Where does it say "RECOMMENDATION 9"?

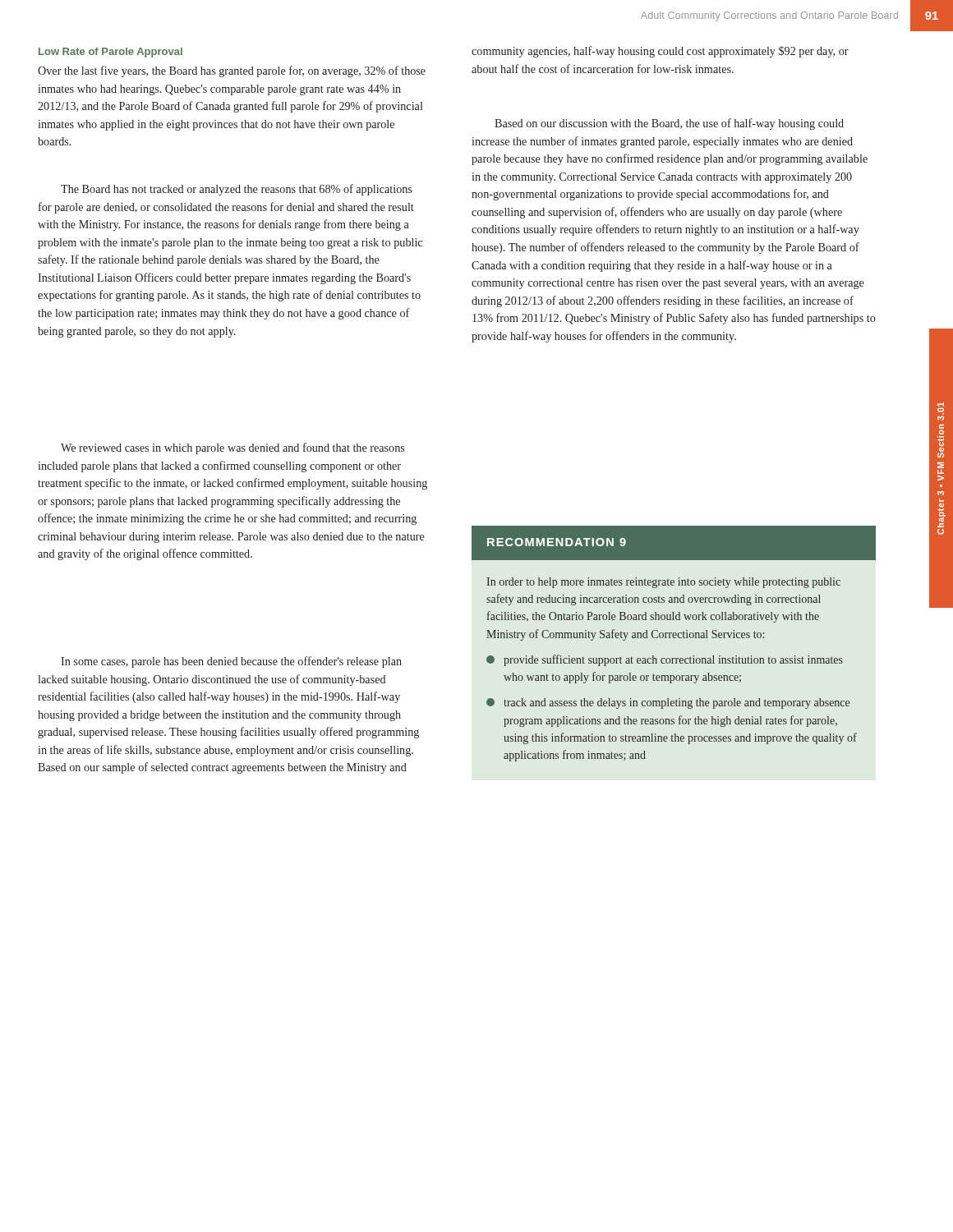click(557, 542)
